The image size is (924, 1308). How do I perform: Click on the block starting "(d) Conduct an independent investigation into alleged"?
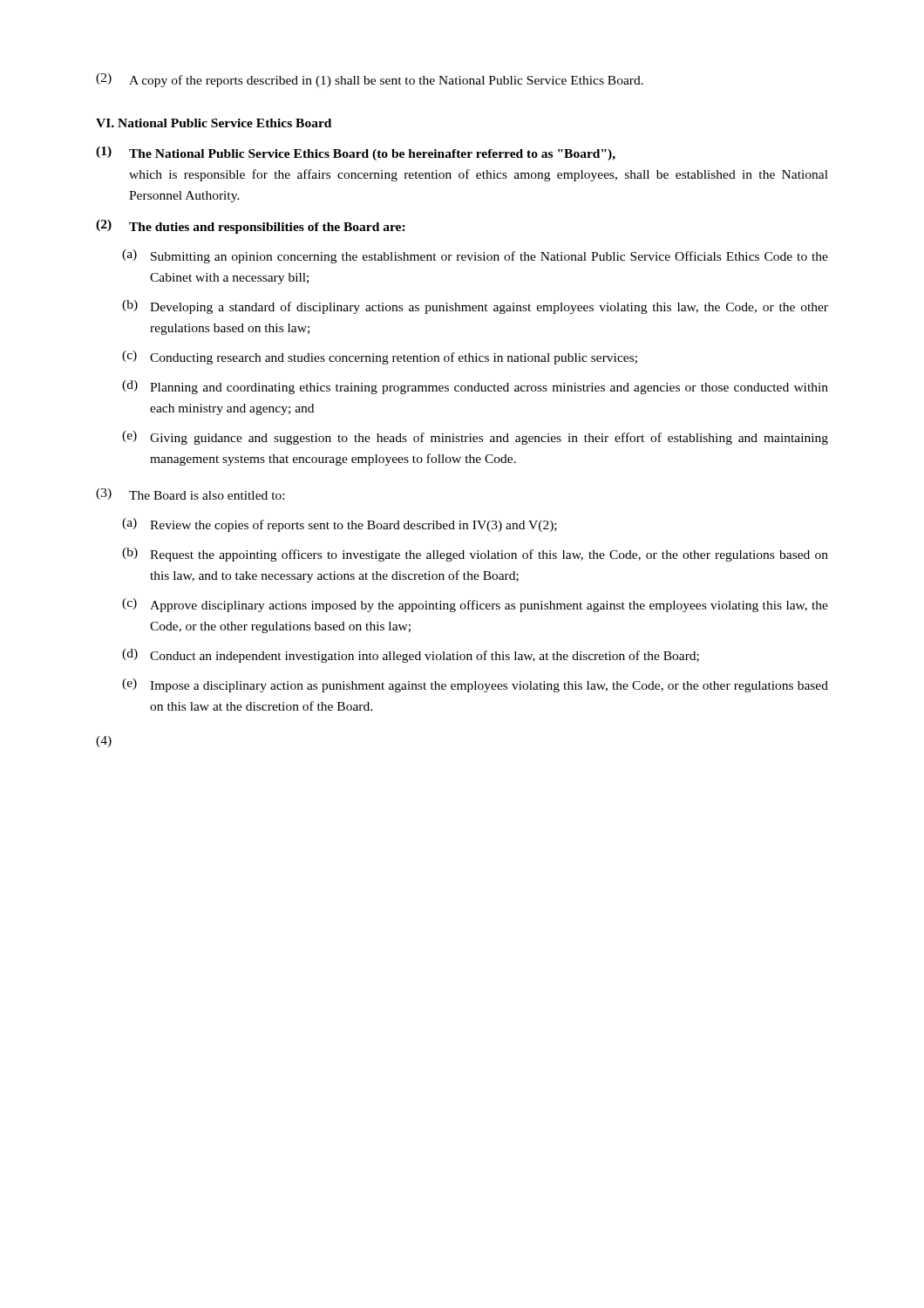click(x=475, y=656)
